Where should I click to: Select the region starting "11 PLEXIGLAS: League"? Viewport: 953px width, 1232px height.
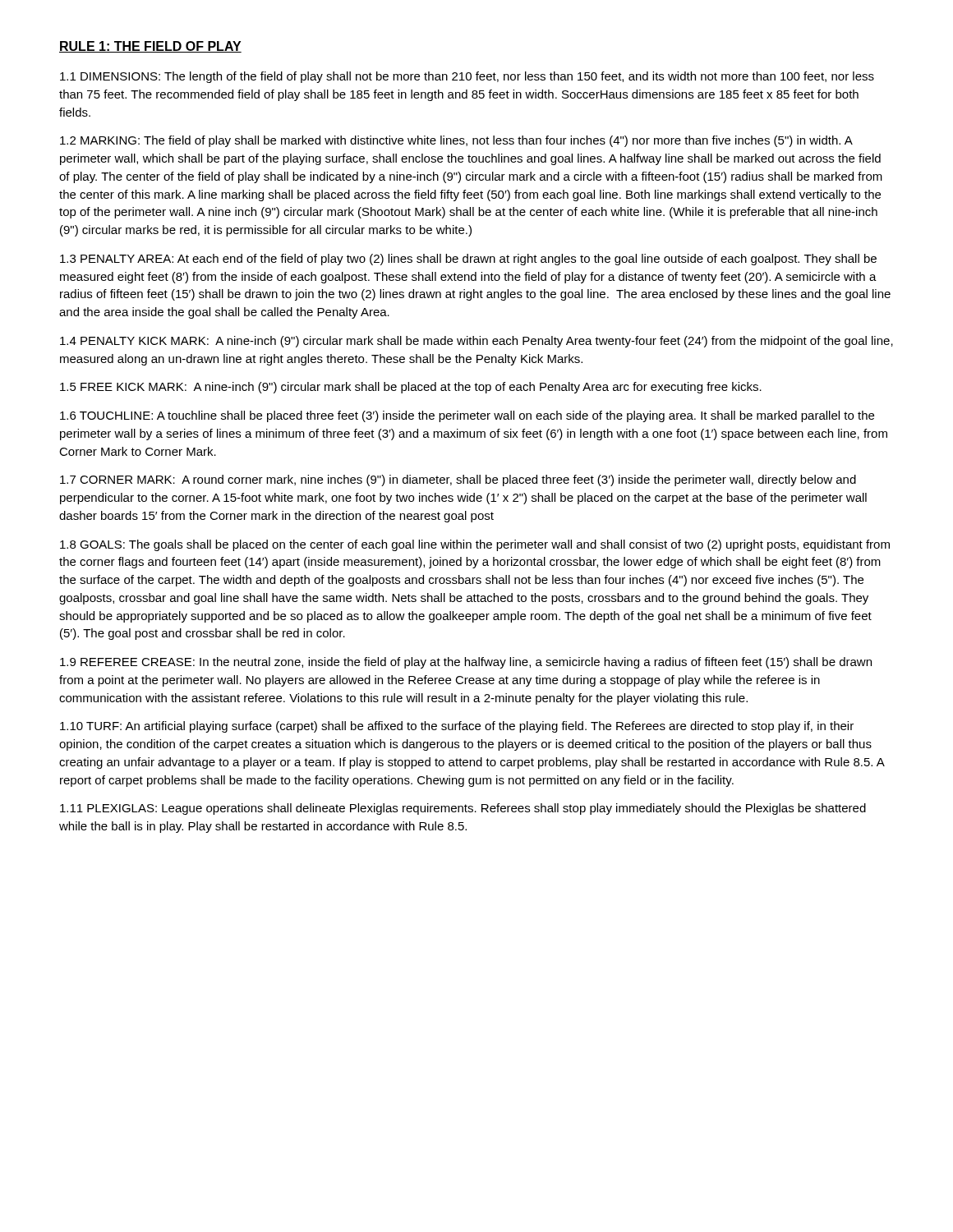pyautogui.click(x=463, y=817)
